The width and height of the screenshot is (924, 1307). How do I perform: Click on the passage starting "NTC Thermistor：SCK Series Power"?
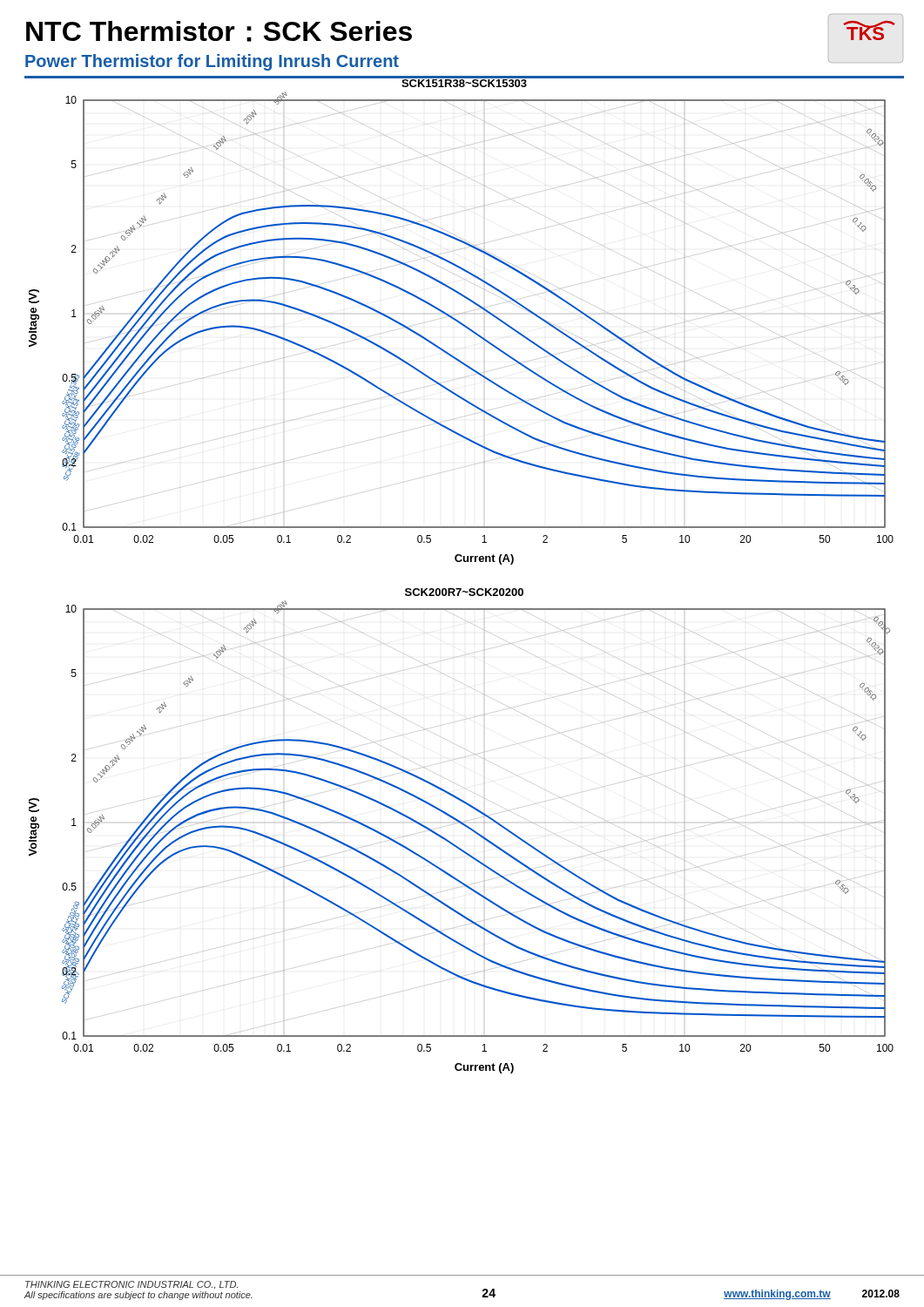click(x=395, y=47)
